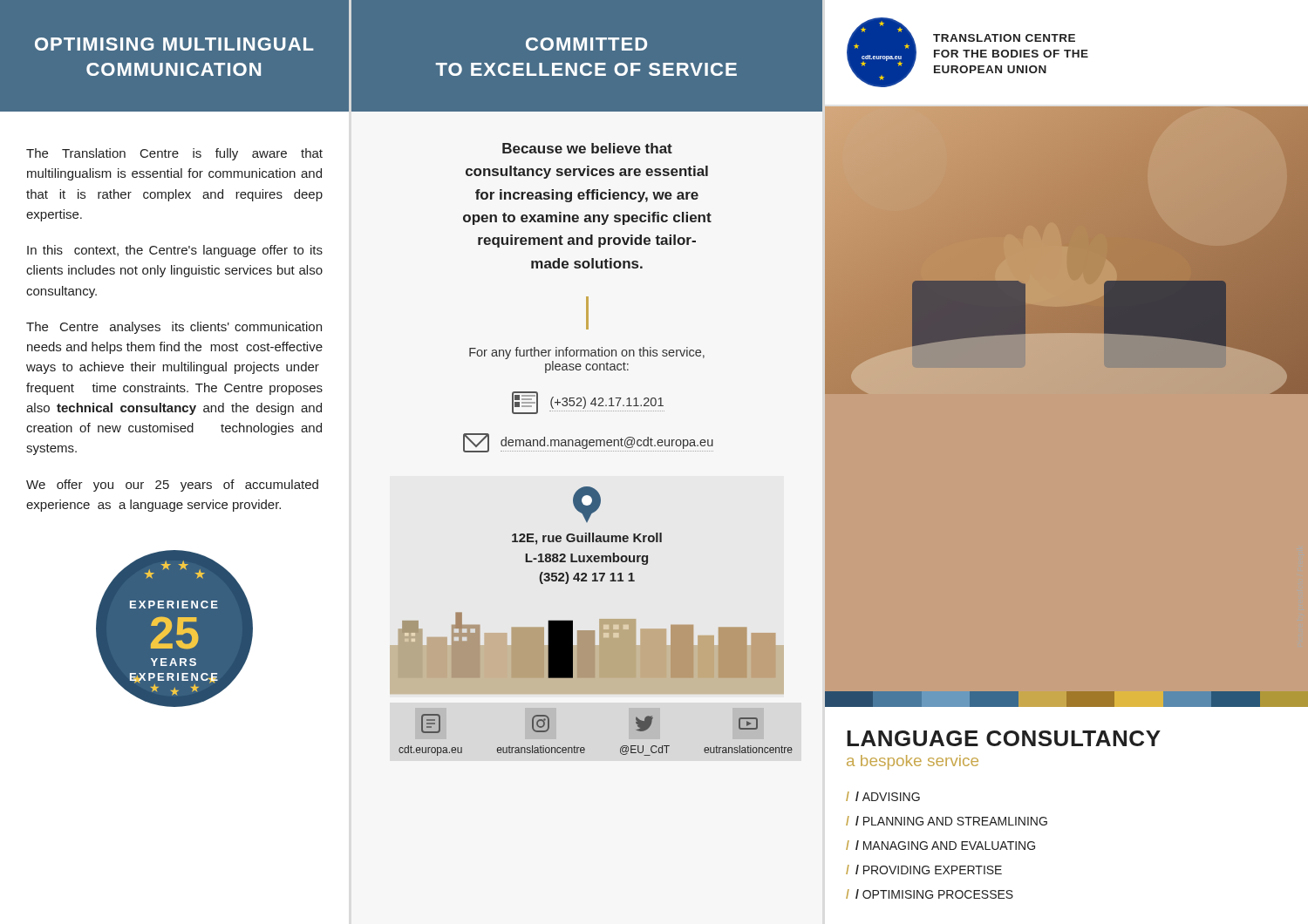Locate the text starting "The Translation Centre is fully aware that multilingualism"
Image resolution: width=1308 pixels, height=924 pixels.
[174, 183]
